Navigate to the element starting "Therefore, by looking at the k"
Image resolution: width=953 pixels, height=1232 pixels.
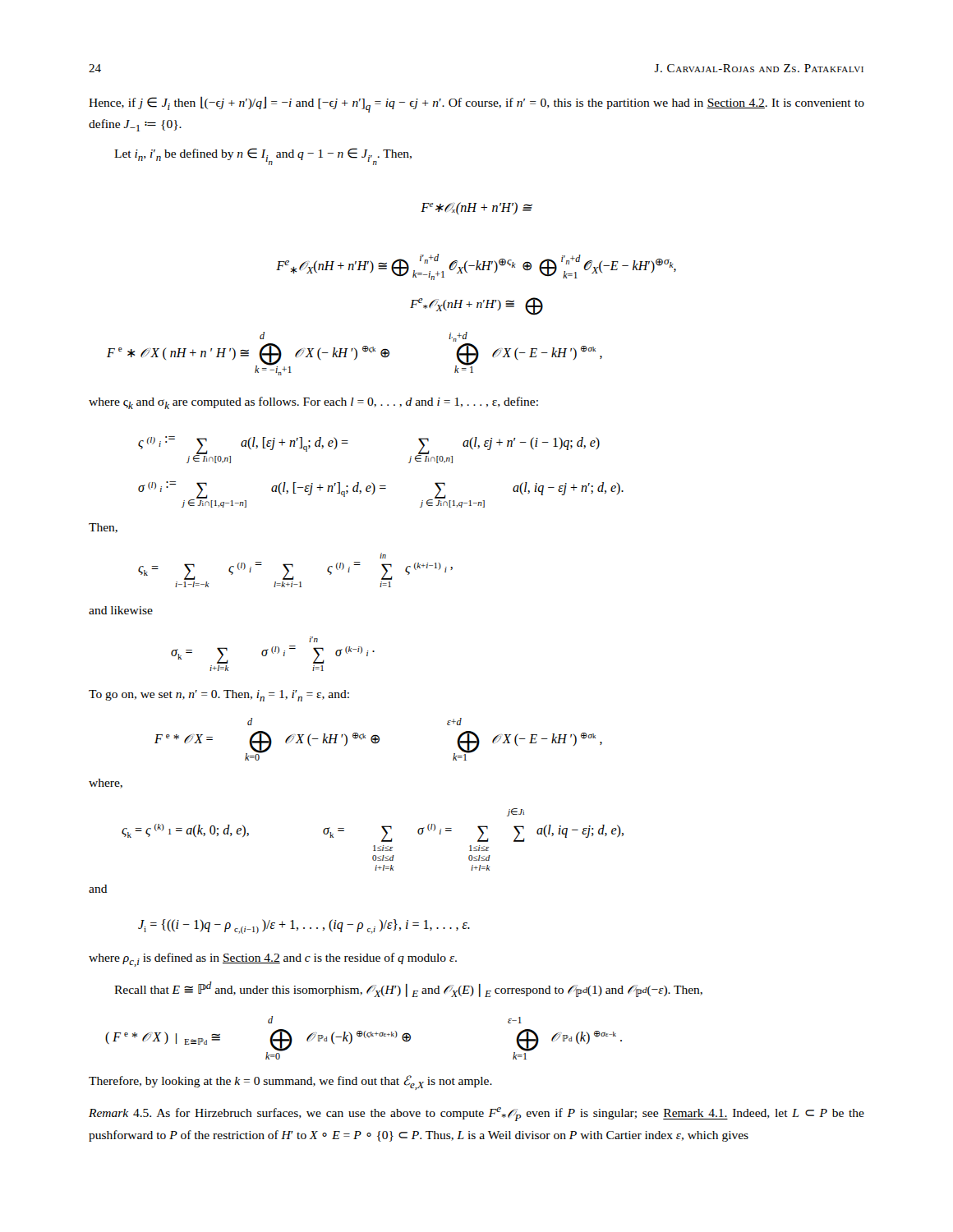coord(476,1082)
